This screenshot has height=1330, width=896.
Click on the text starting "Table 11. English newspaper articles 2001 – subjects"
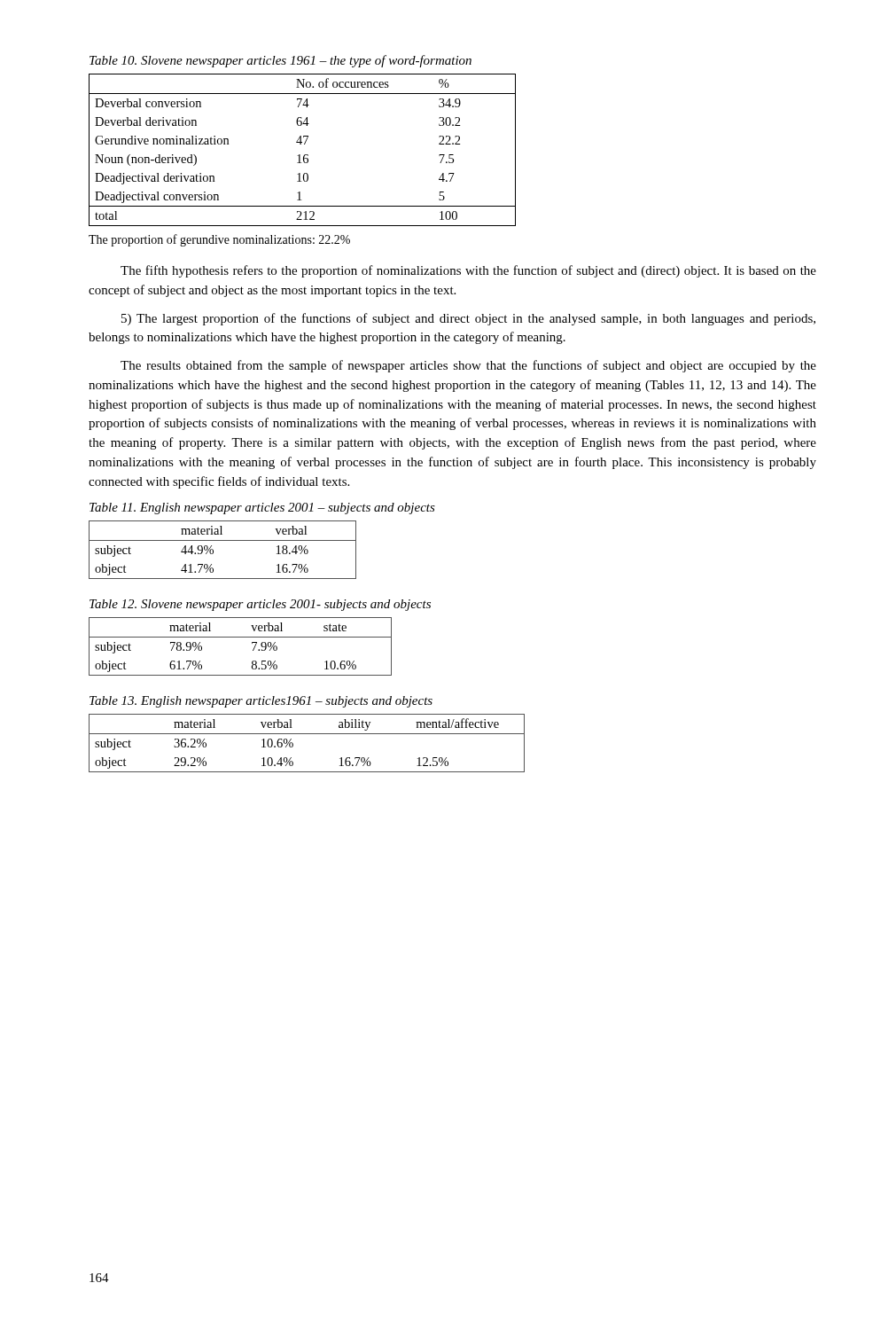[x=262, y=507]
